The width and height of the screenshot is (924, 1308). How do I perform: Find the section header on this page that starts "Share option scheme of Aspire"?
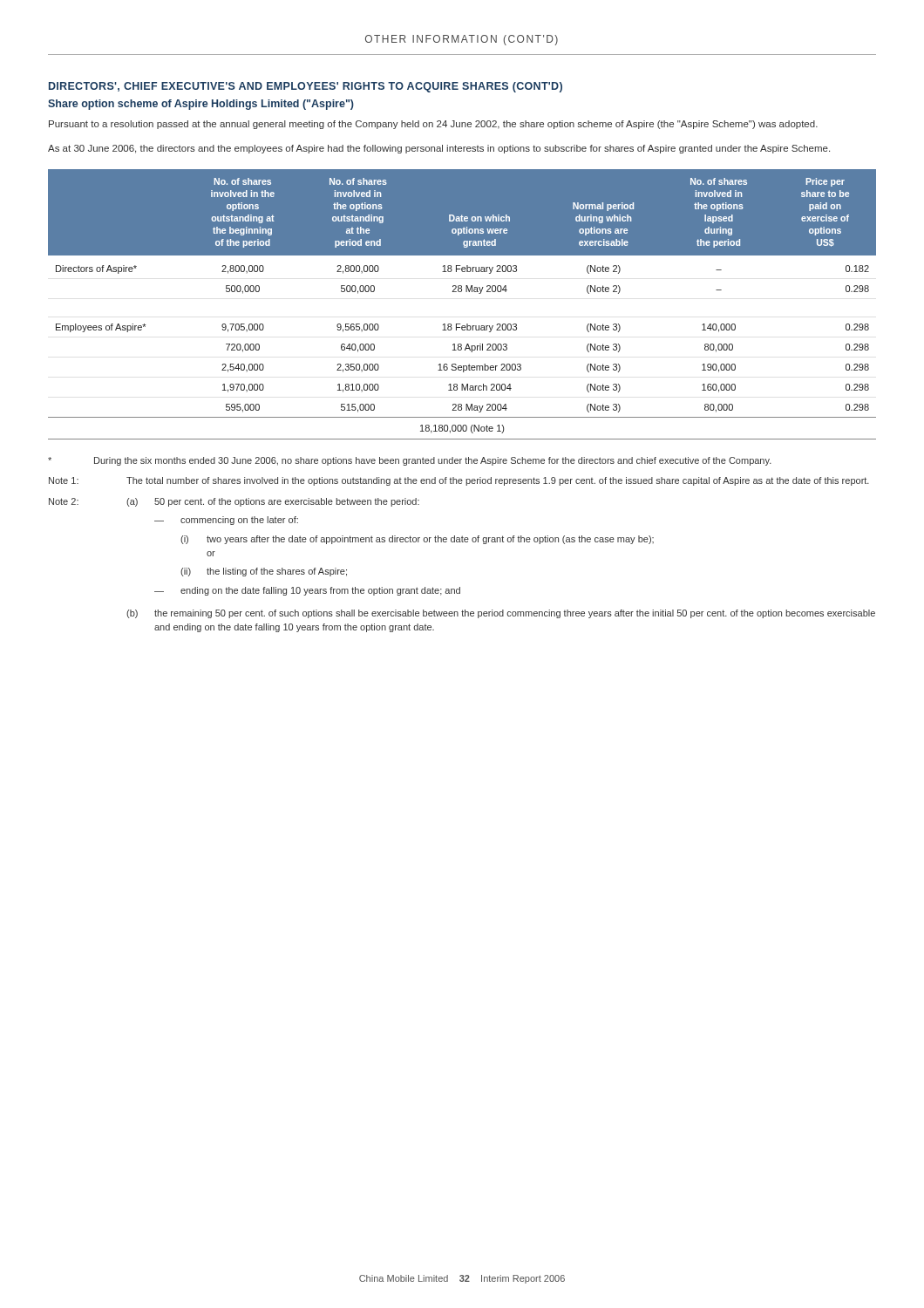coord(201,104)
